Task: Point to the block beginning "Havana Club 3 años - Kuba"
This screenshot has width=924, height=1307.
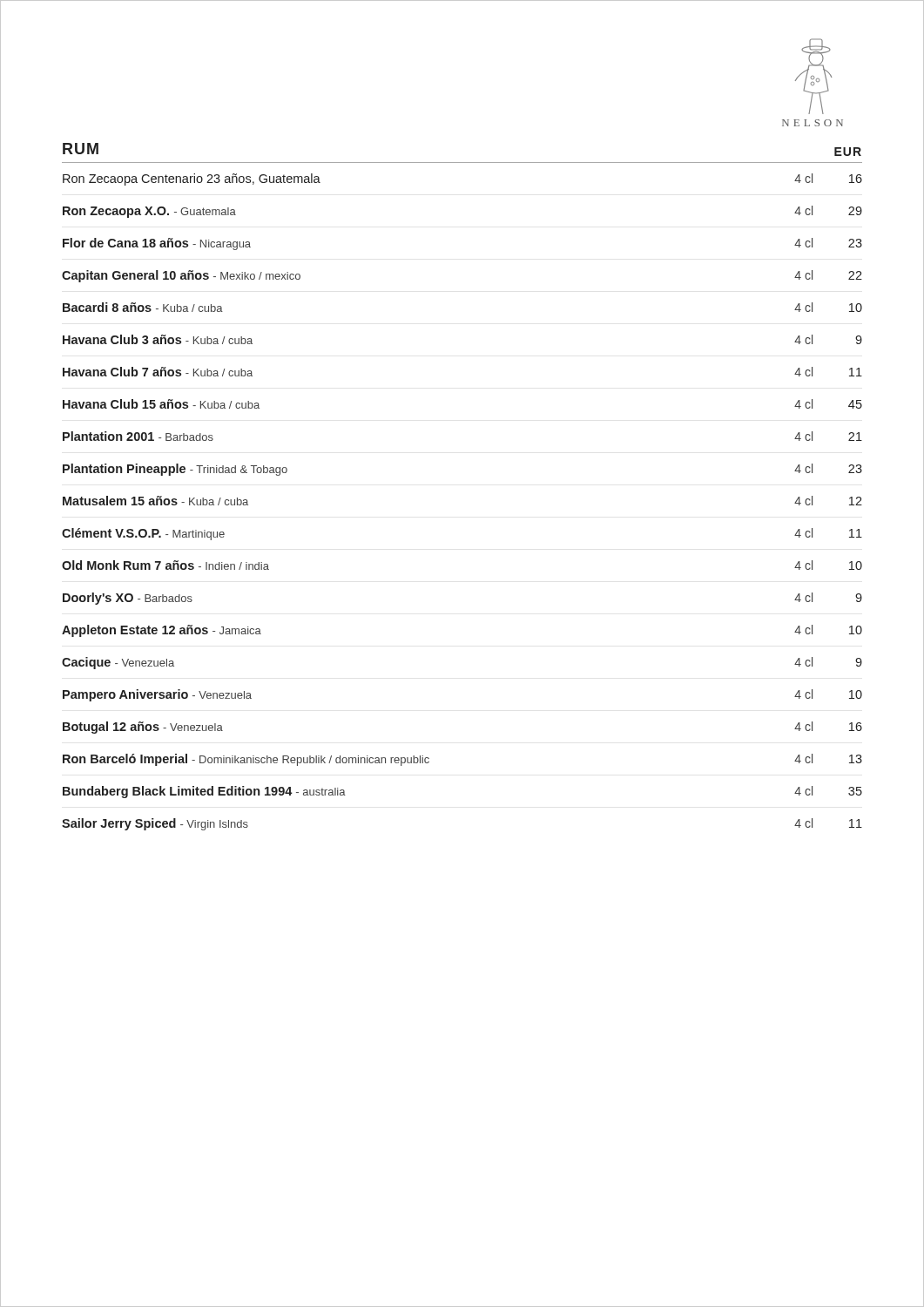Action: click(155, 339)
